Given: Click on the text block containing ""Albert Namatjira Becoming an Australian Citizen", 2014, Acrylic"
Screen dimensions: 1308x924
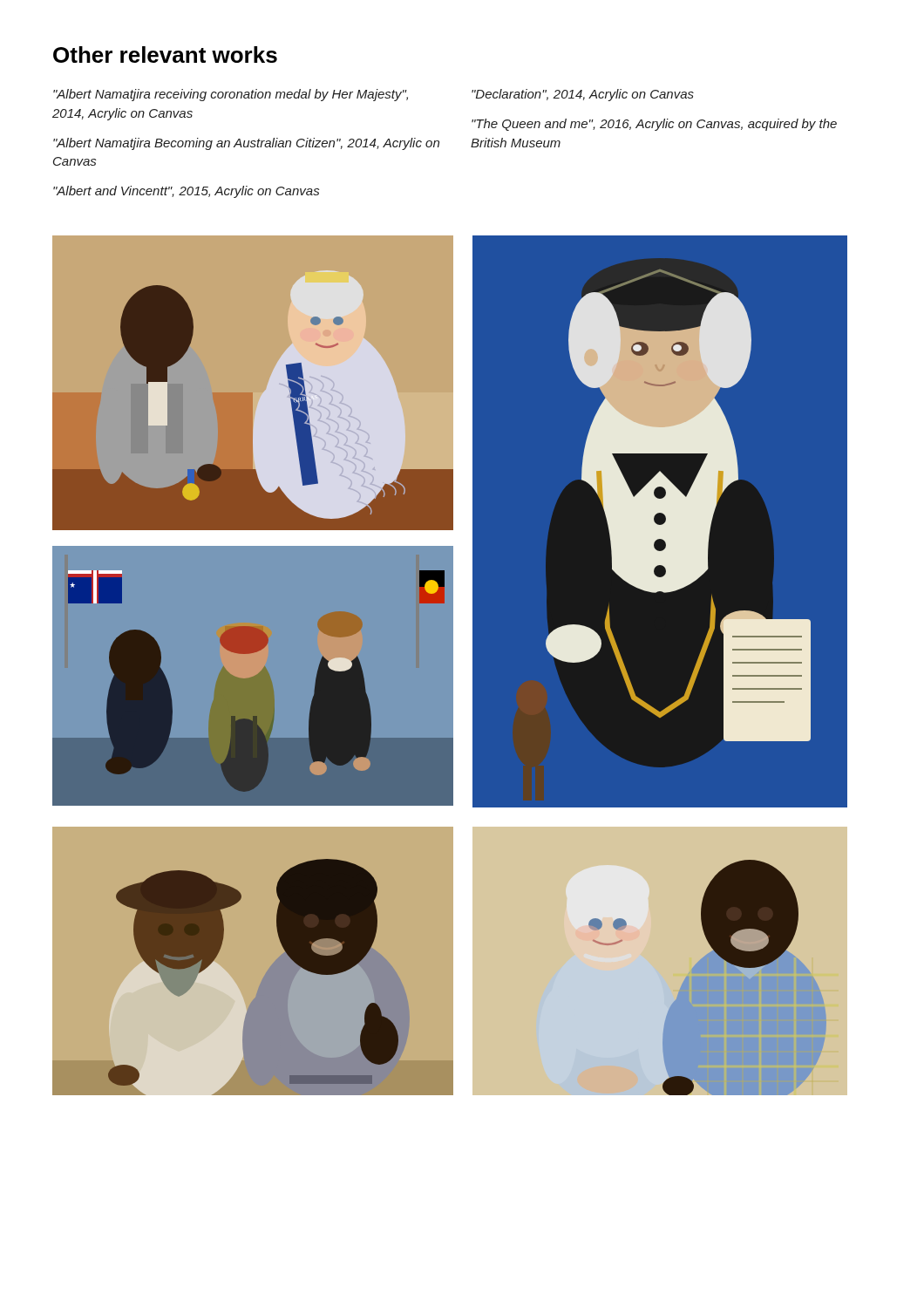Looking at the screenshot, I should pos(246,152).
